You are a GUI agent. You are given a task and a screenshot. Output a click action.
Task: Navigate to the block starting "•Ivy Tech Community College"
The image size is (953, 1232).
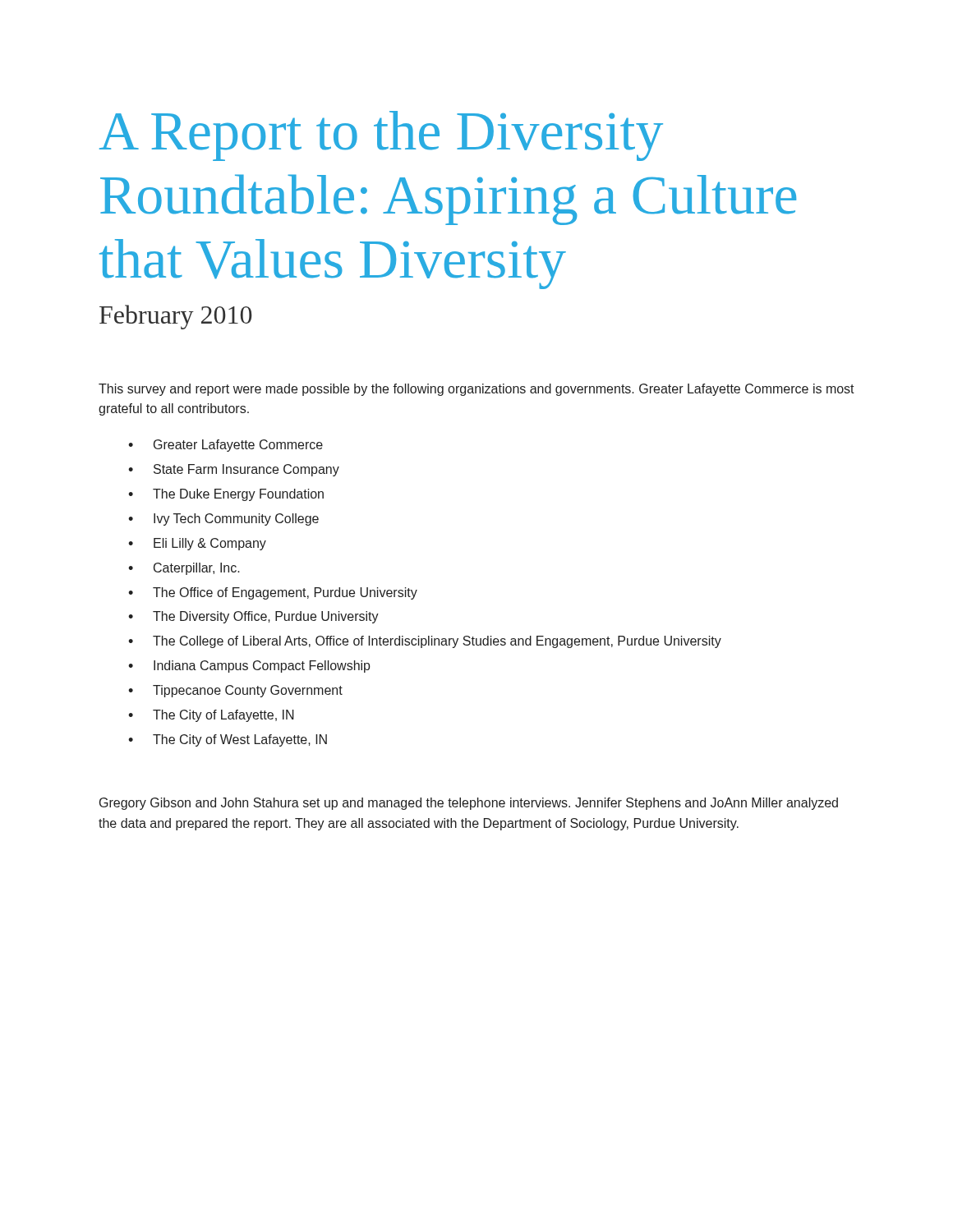(x=224, y=520)
